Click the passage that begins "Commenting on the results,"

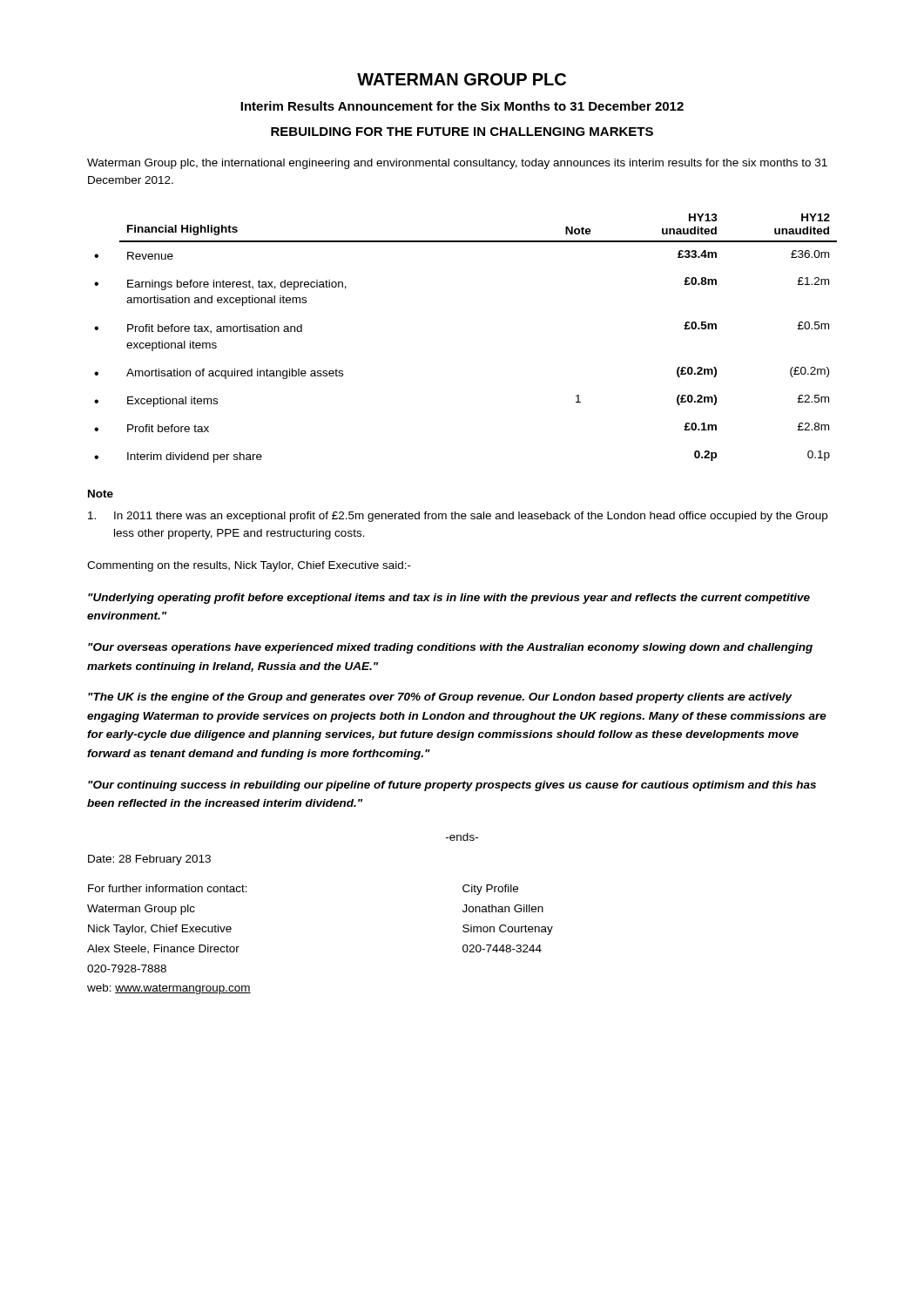[x=249, y=565]
